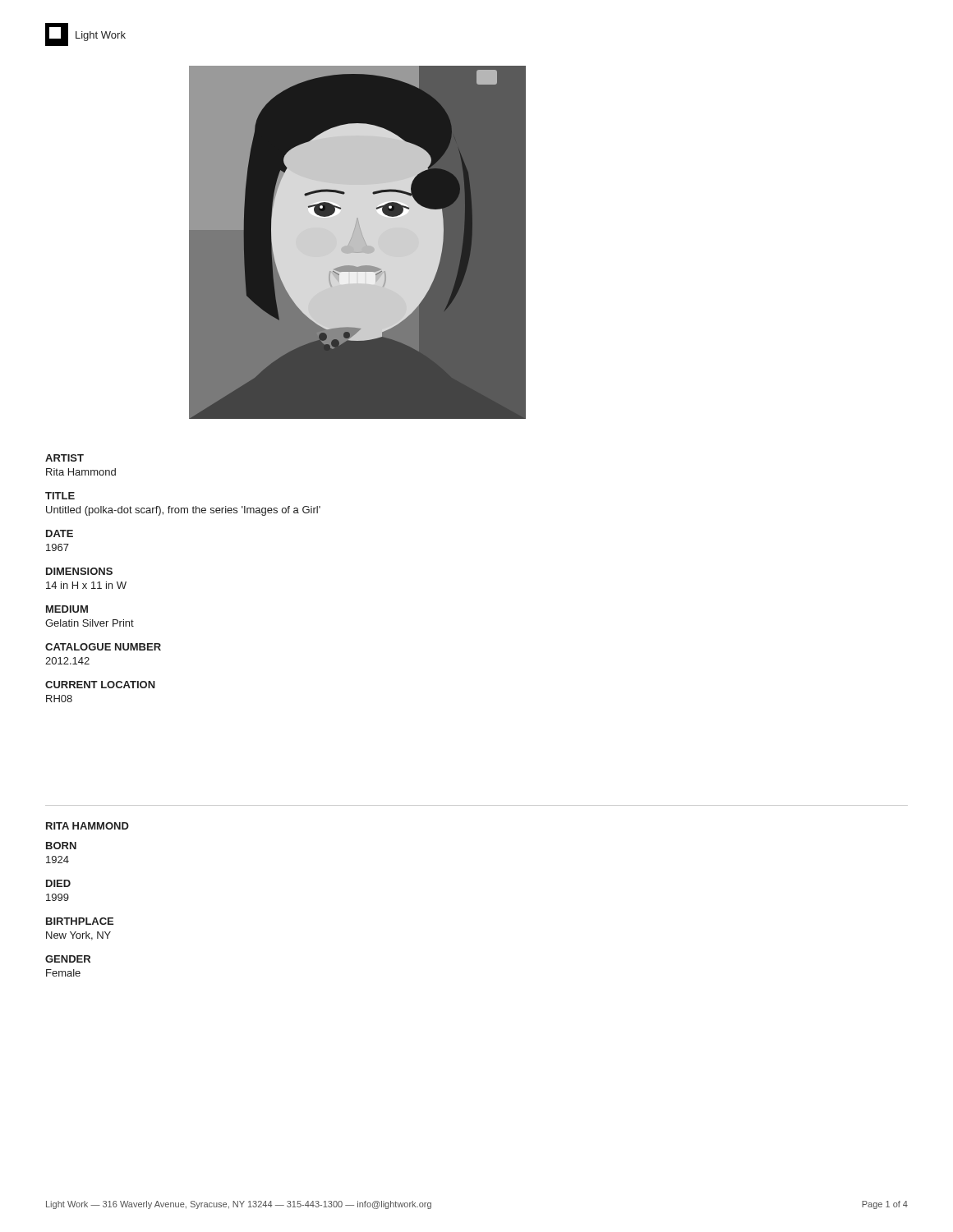Click on the passage starting "Gelatin Silver Print"
953x1232 pixels.
click(x=89, y=623)
